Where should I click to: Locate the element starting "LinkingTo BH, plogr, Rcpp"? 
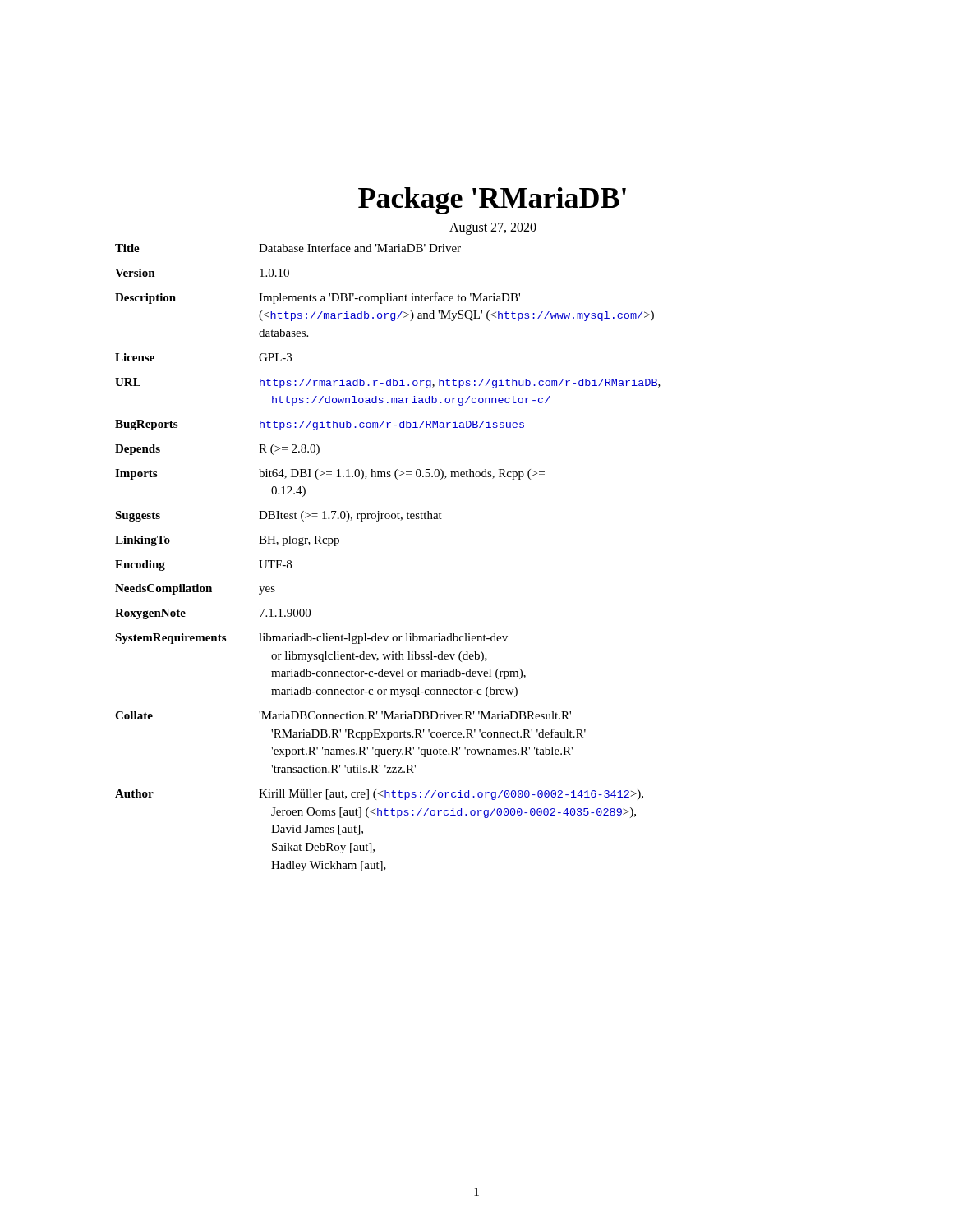143,541
